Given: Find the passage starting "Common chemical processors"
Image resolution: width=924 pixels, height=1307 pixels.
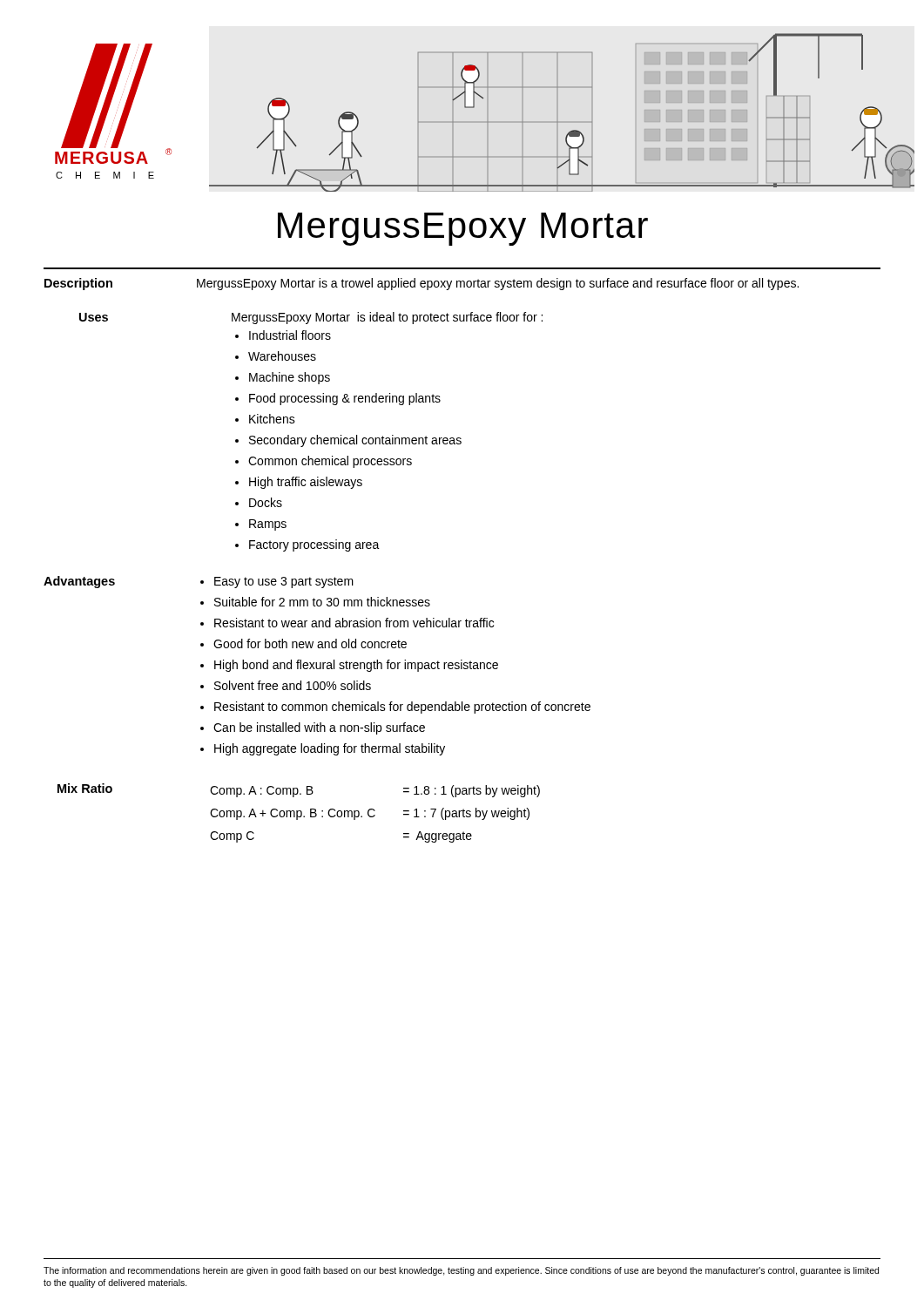Looking at the screenshot, I should (330, 461).
